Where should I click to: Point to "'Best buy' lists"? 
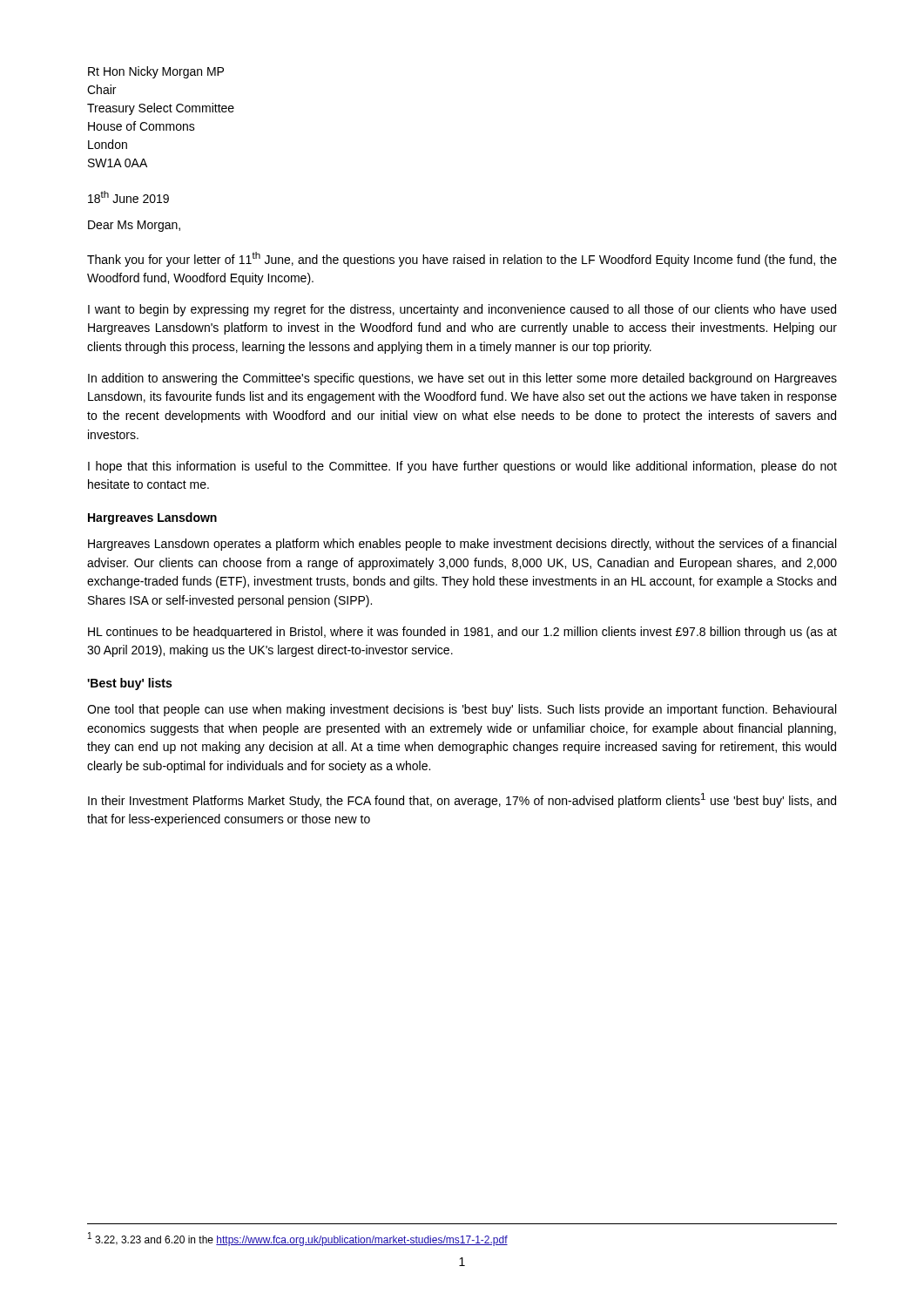click(x=130, y=683)
